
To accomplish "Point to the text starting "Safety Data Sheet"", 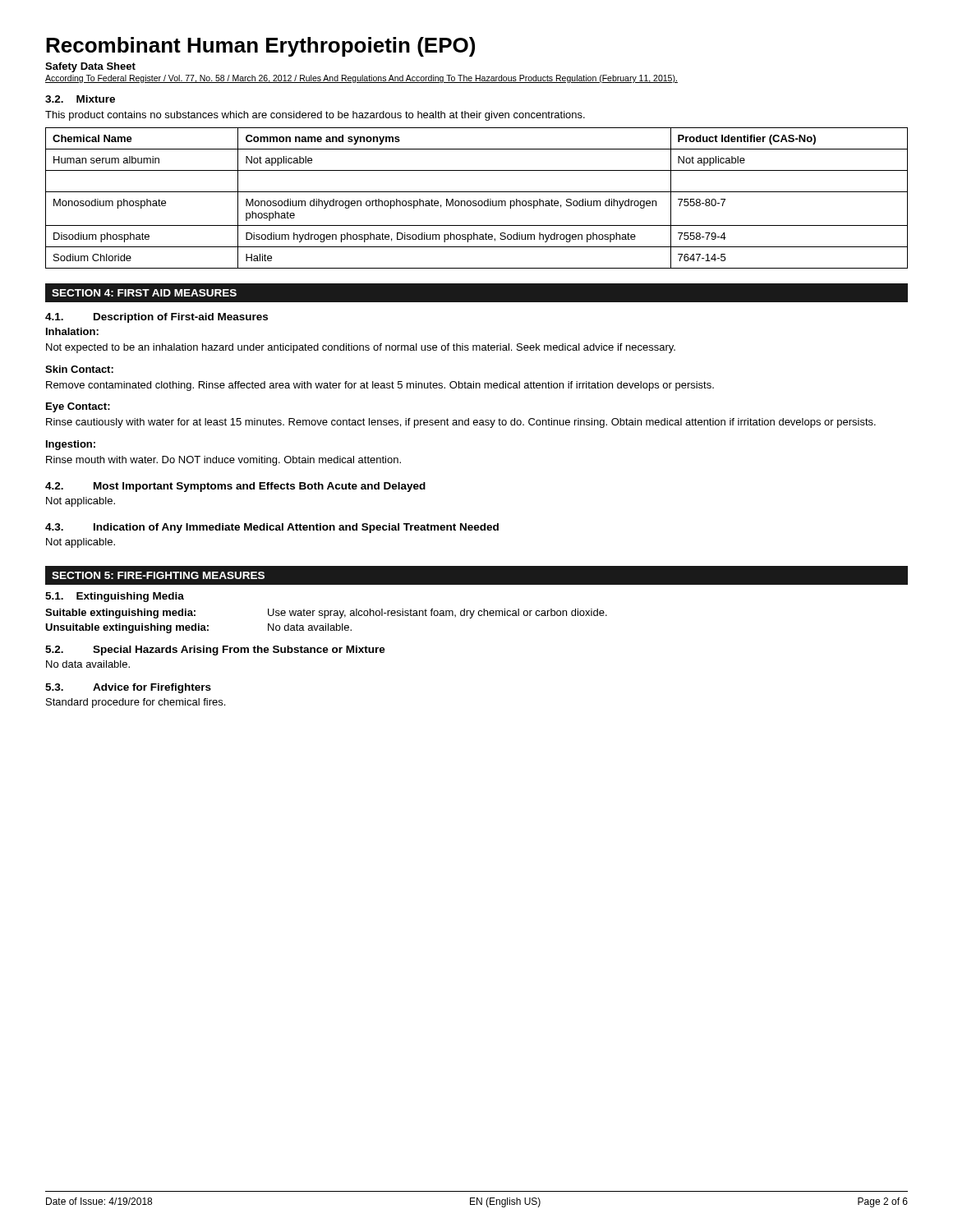I will pos(90,66).
